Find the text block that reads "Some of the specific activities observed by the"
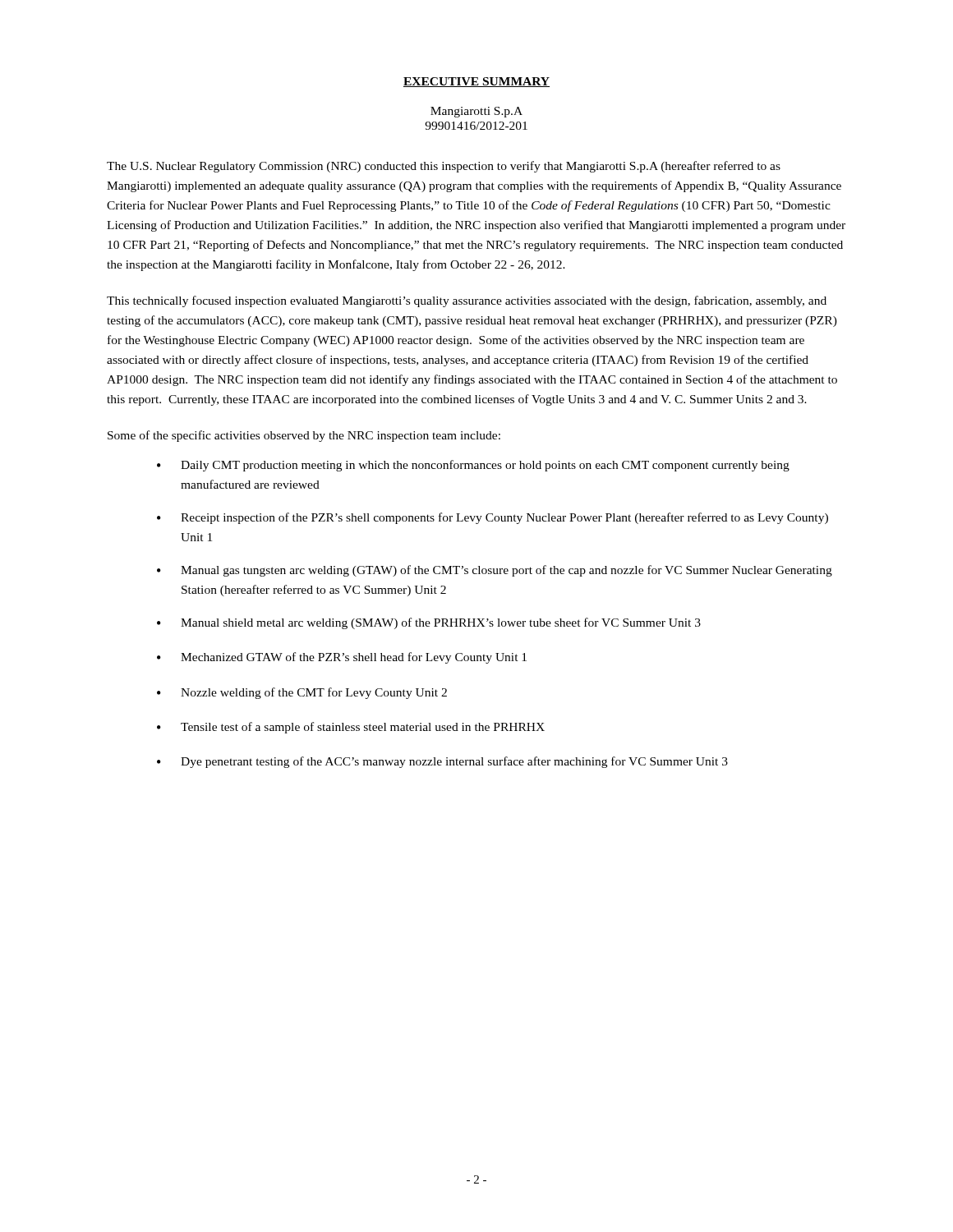Viewport: 953px width, 1232px height. [x=304, y=435]
